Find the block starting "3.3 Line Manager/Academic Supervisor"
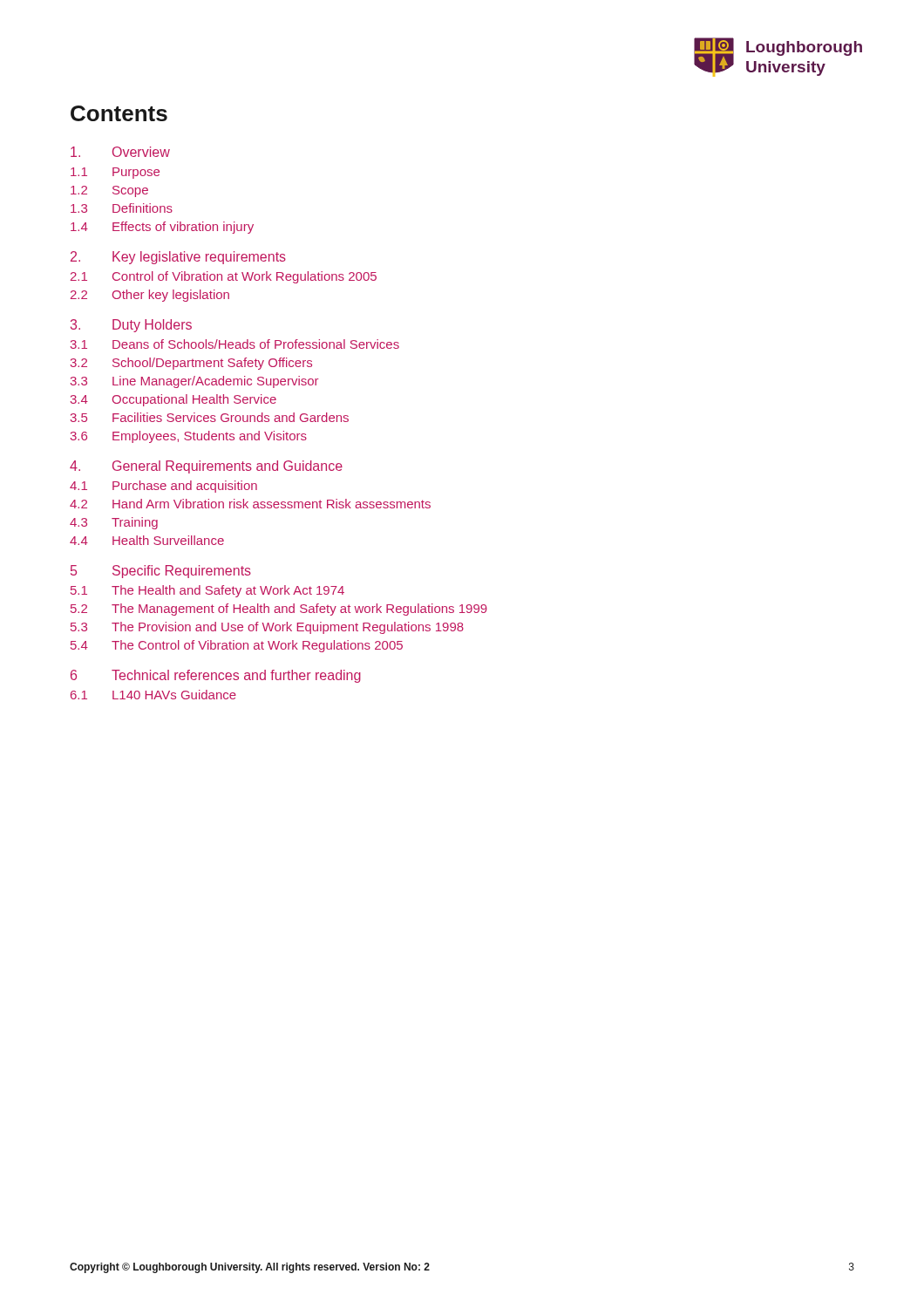Image resolution: width=924 pixels, height=1308 pixels. coord(194,381)
